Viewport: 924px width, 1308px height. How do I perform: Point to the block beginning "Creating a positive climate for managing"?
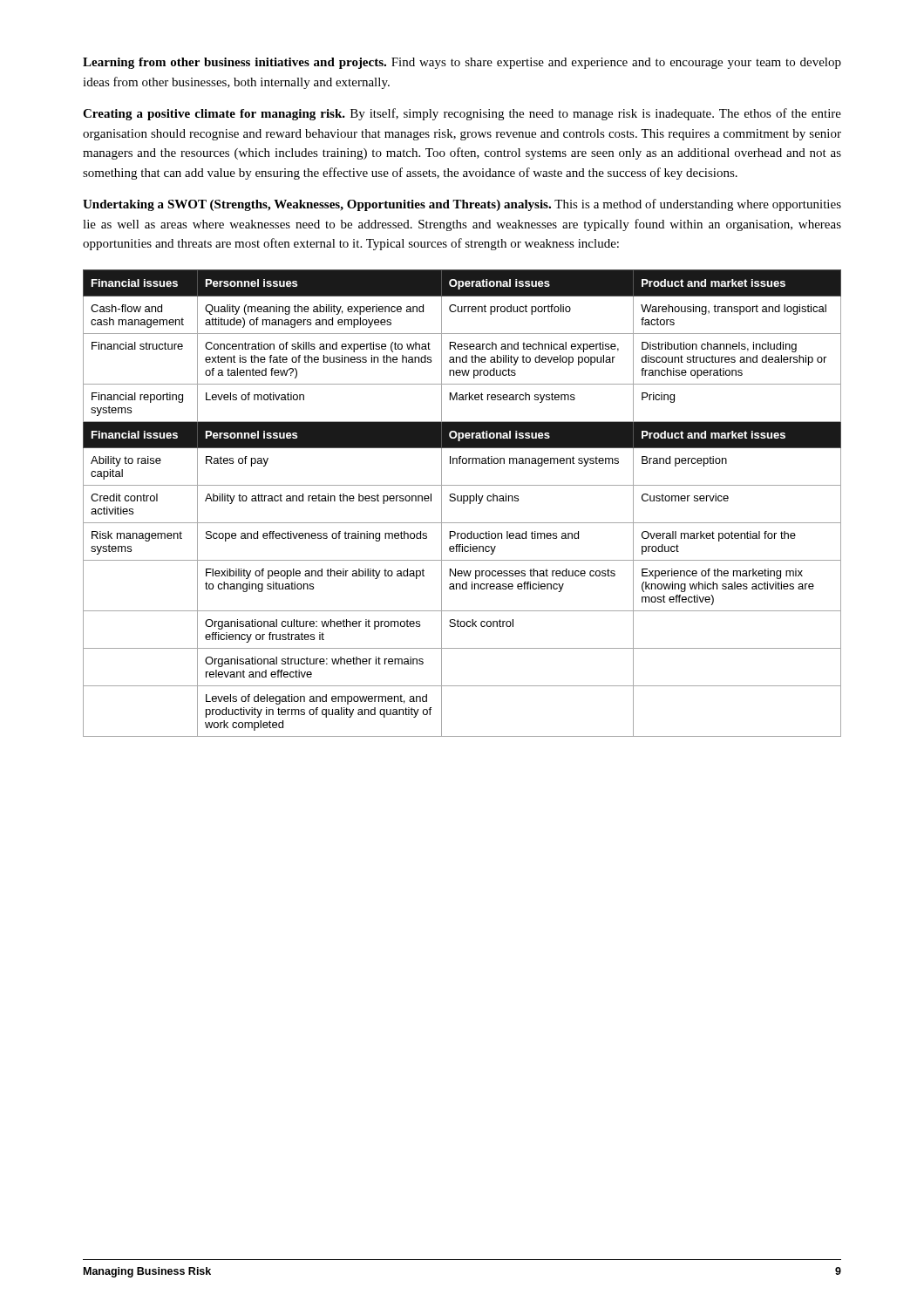click(x=462, y=143)
